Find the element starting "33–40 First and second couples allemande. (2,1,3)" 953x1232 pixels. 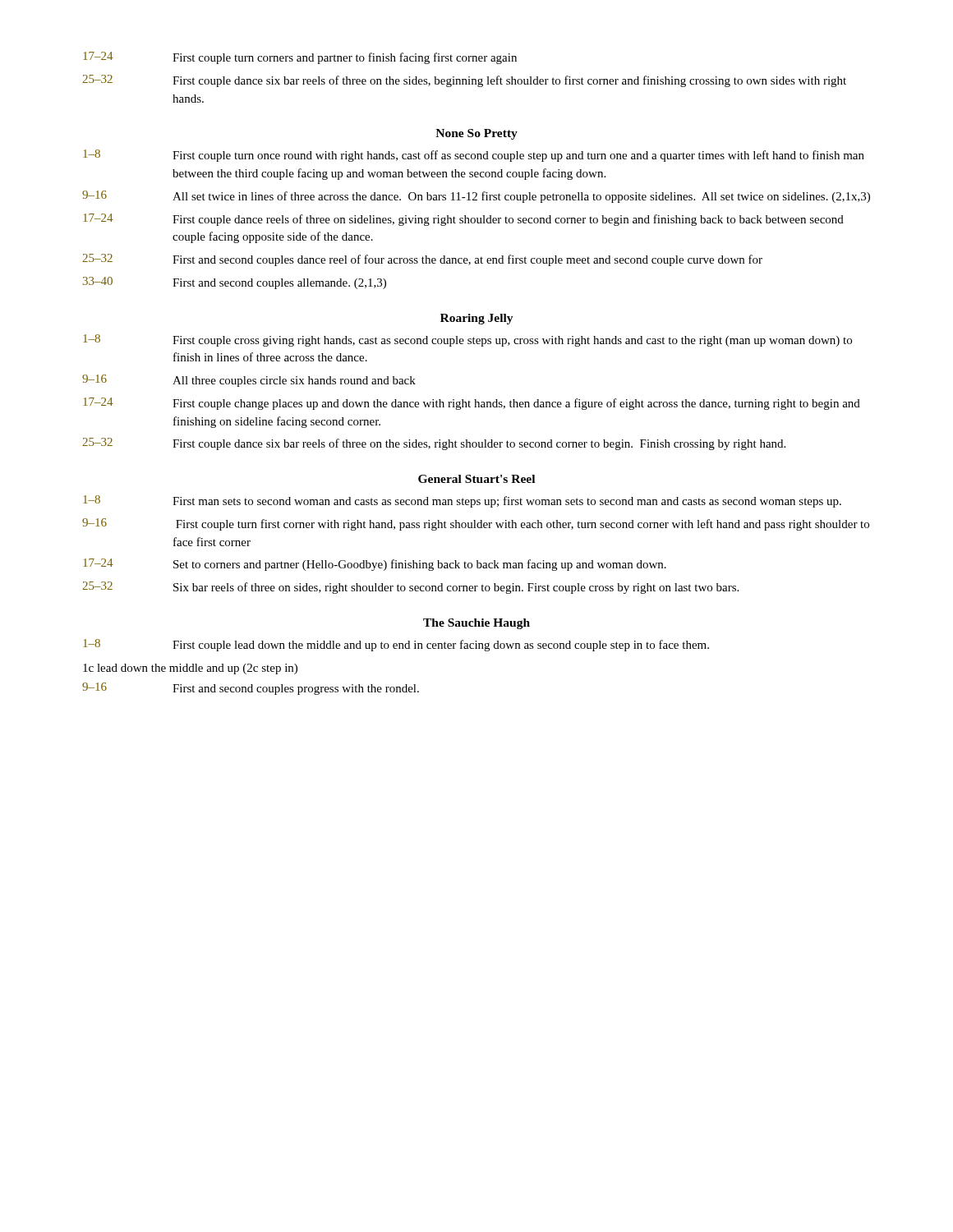235,283
